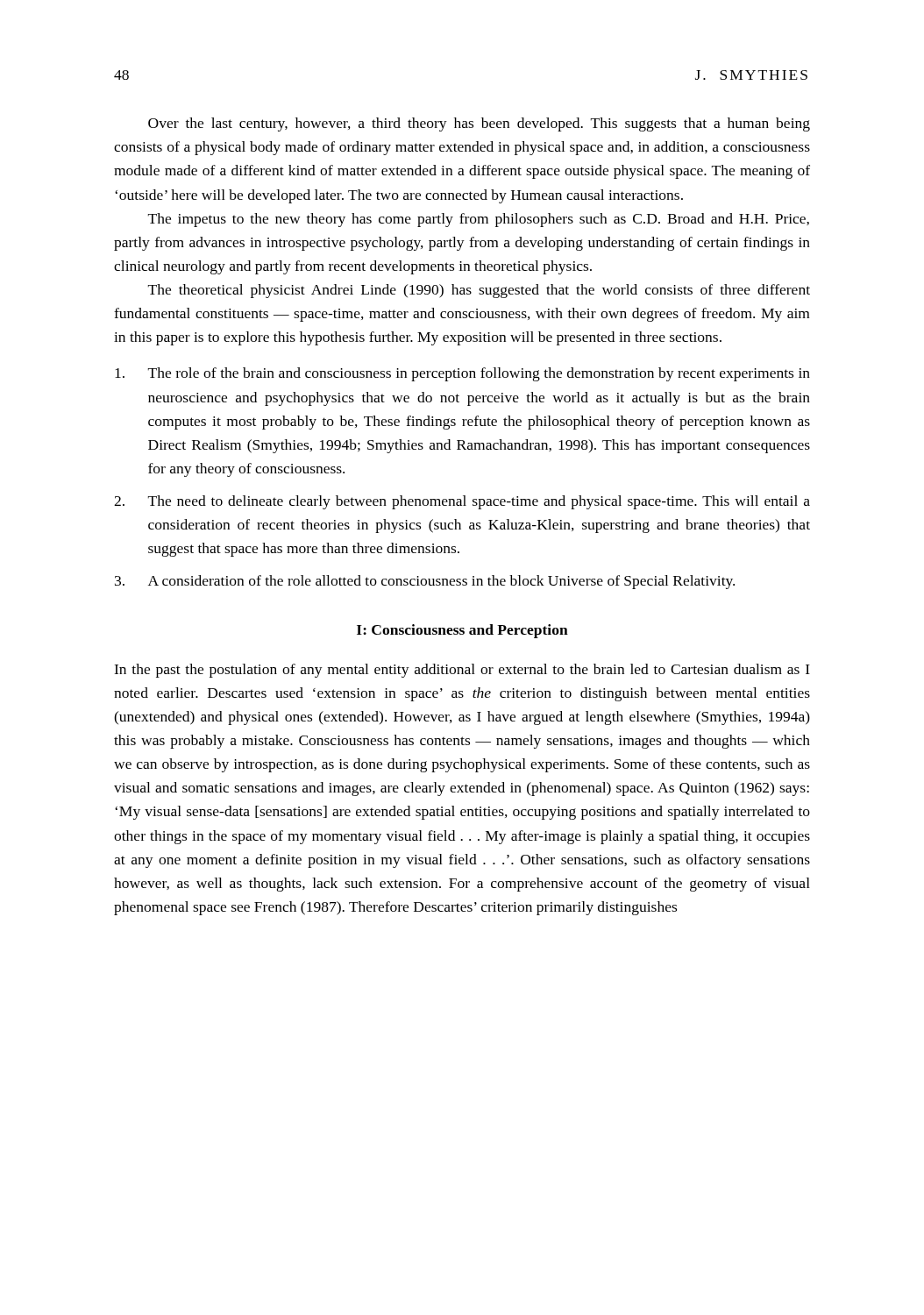Find the list item that says "2. The need to delineate clearly between"
Image resolution: width=924 pixels, height=1315 pixels.
pos(462,525)
